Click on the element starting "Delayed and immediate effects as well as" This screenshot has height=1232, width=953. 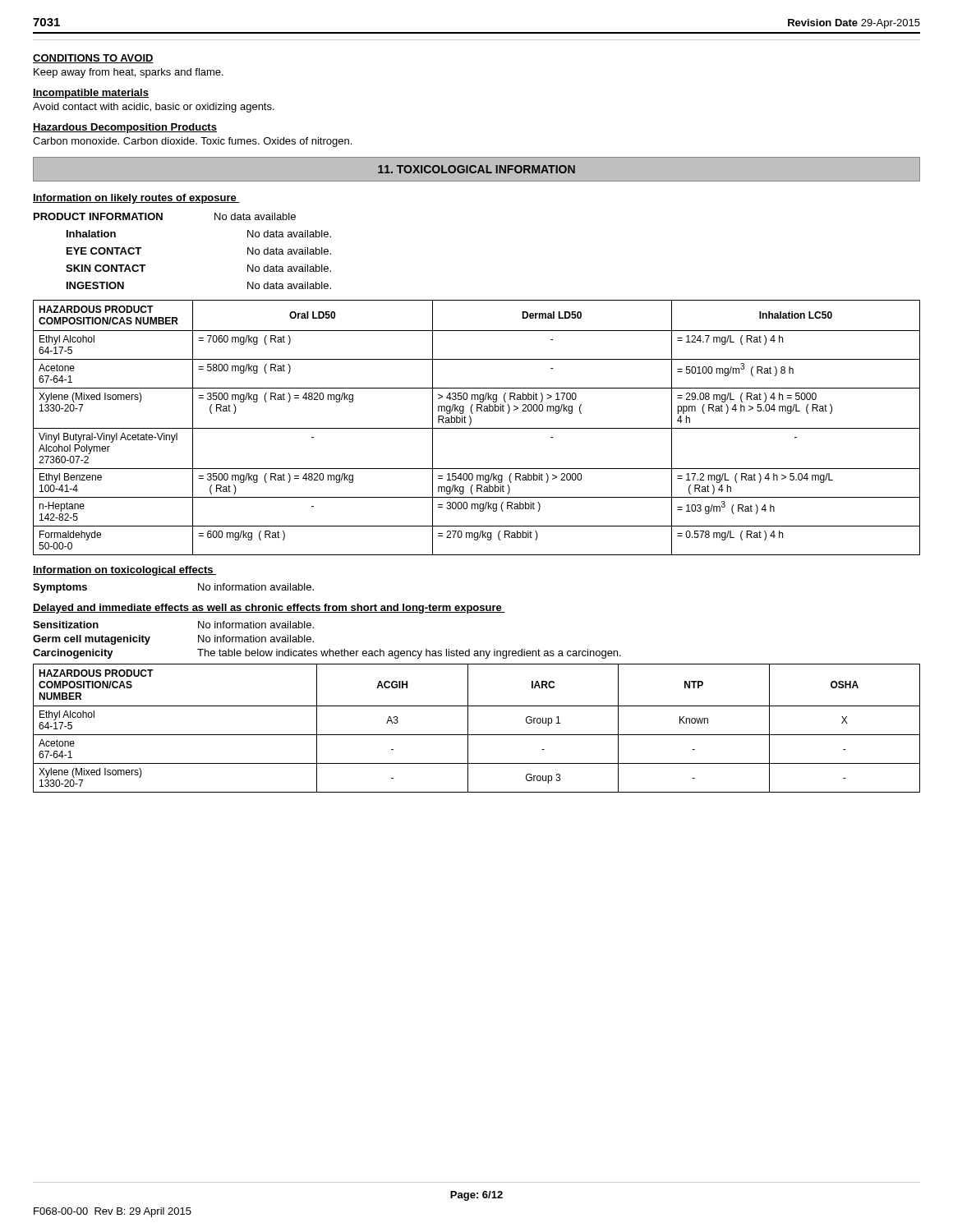coord(476,607)
